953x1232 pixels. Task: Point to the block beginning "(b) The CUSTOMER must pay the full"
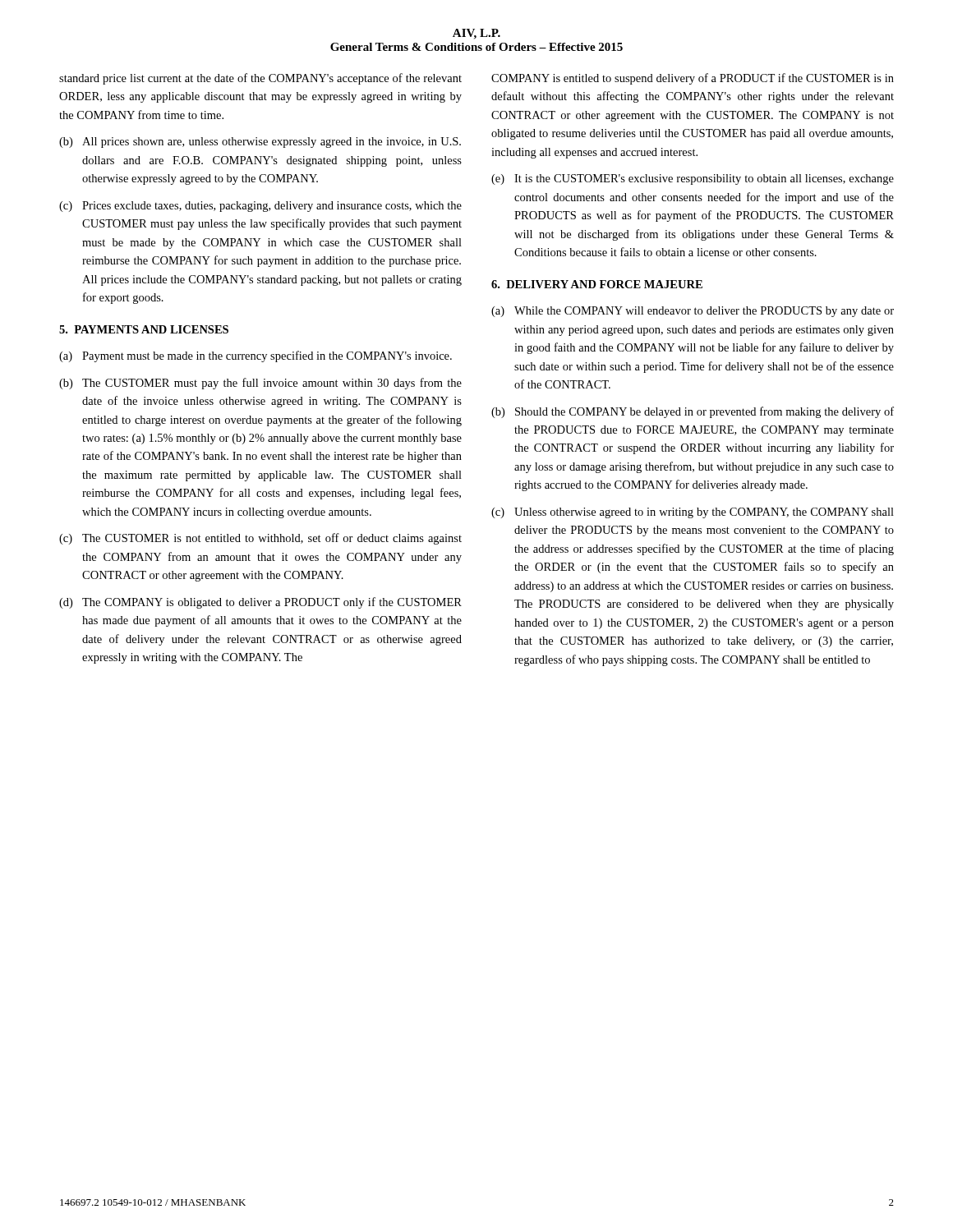click(x=260, y=447)
